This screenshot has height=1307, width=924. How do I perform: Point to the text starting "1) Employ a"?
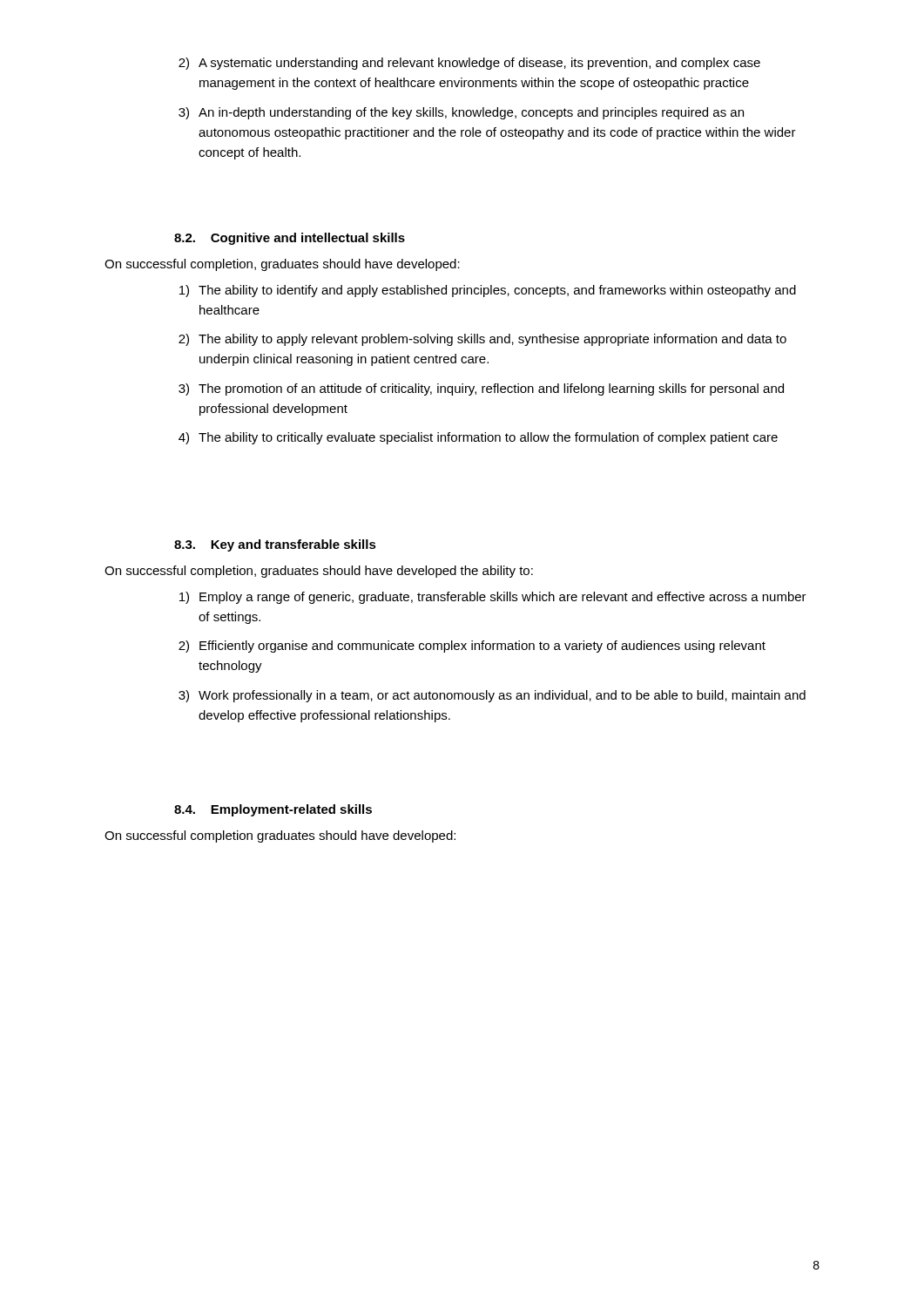488,606
